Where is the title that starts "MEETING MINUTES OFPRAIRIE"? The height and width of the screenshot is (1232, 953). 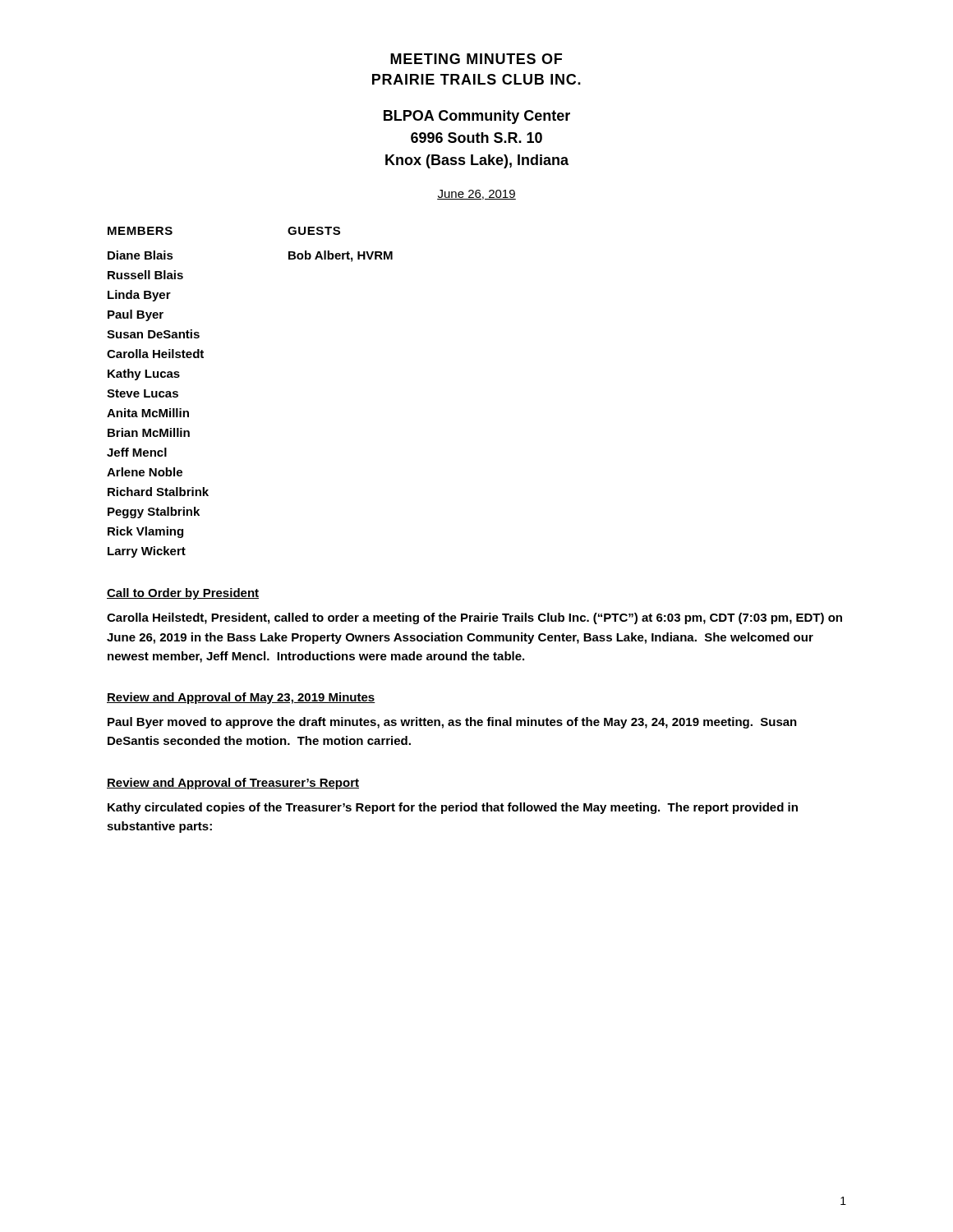pos(476,125)
